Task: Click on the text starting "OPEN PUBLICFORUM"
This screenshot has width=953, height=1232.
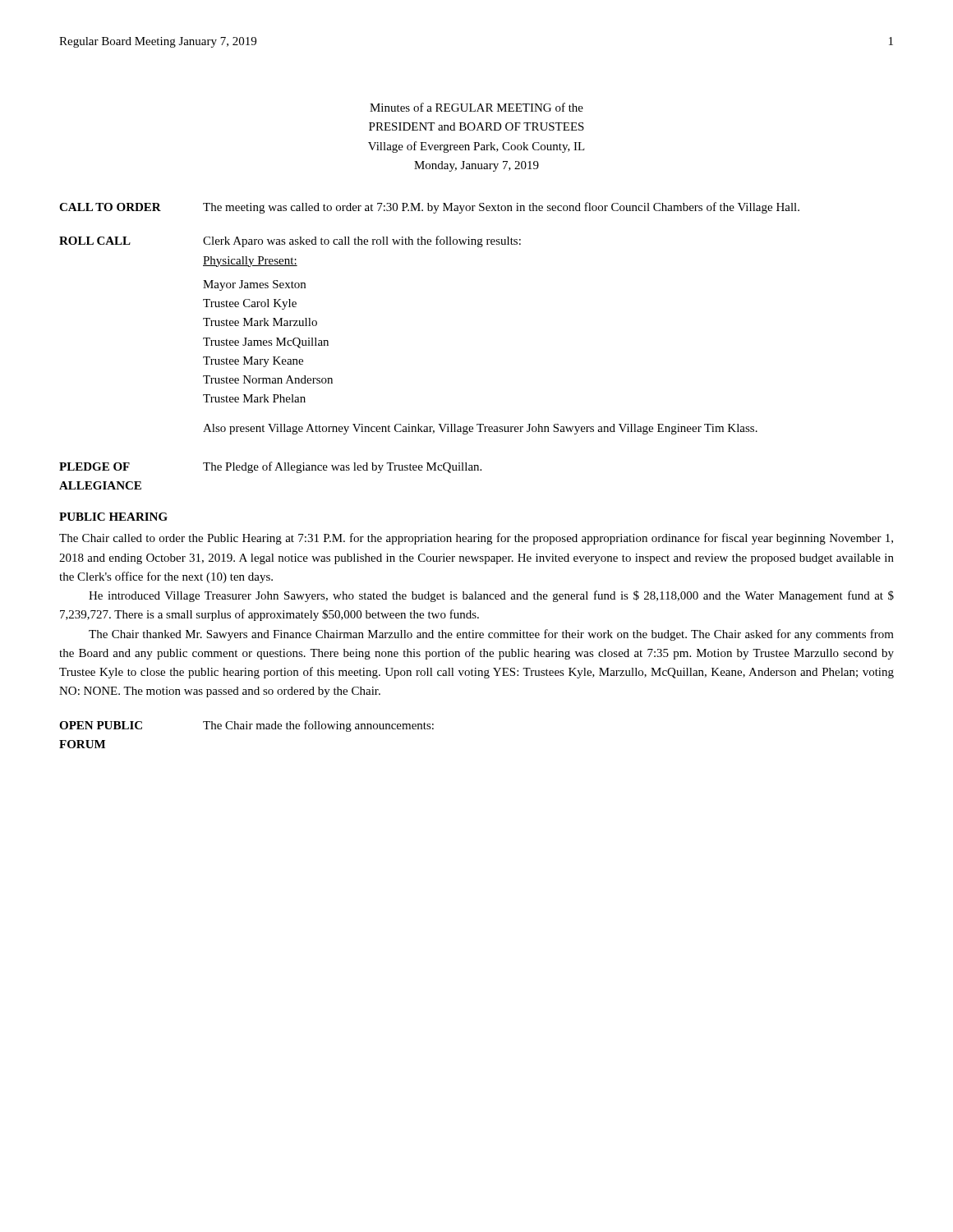Action: coord(101,734)
